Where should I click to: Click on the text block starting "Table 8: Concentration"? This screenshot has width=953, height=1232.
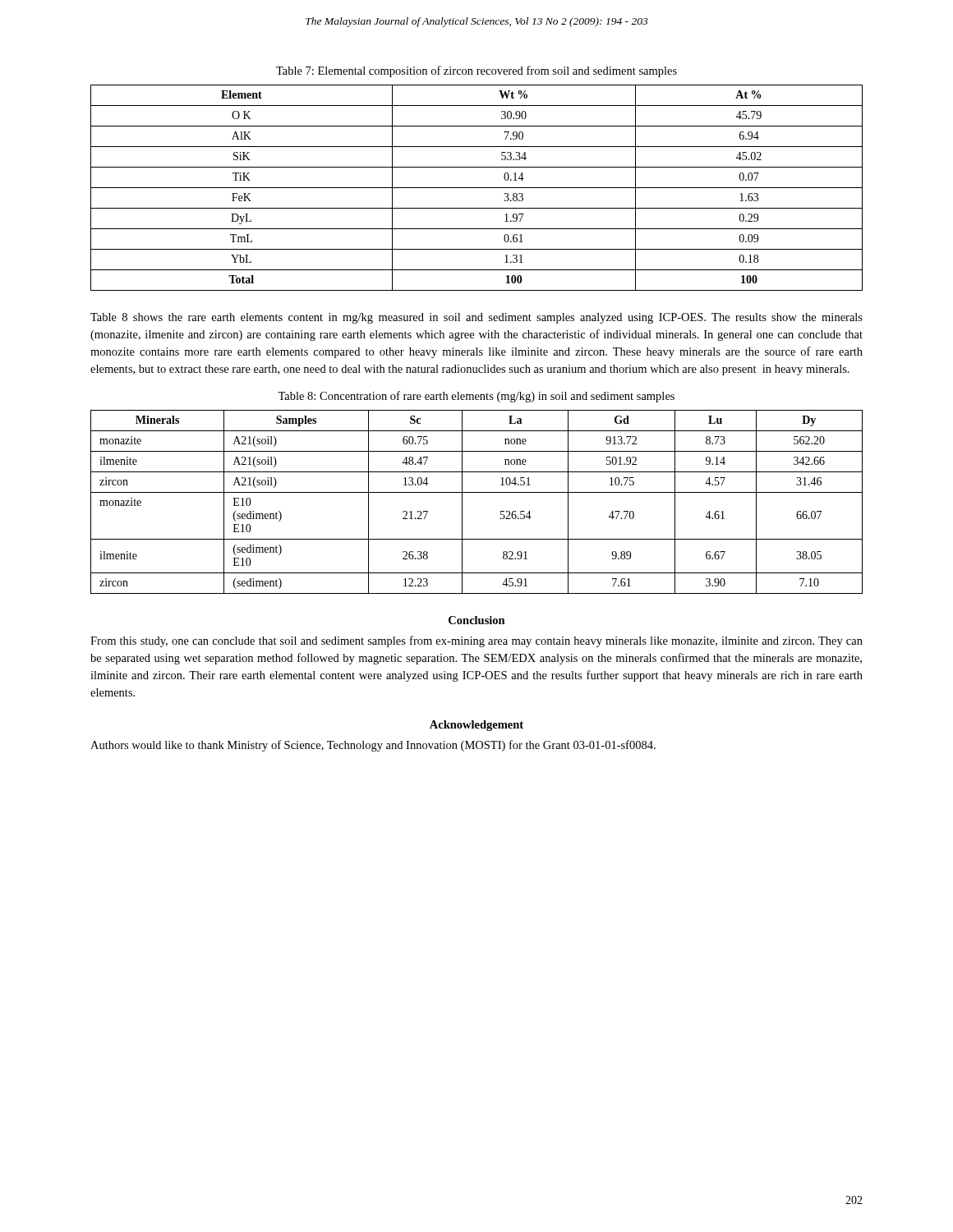[476, 396]
